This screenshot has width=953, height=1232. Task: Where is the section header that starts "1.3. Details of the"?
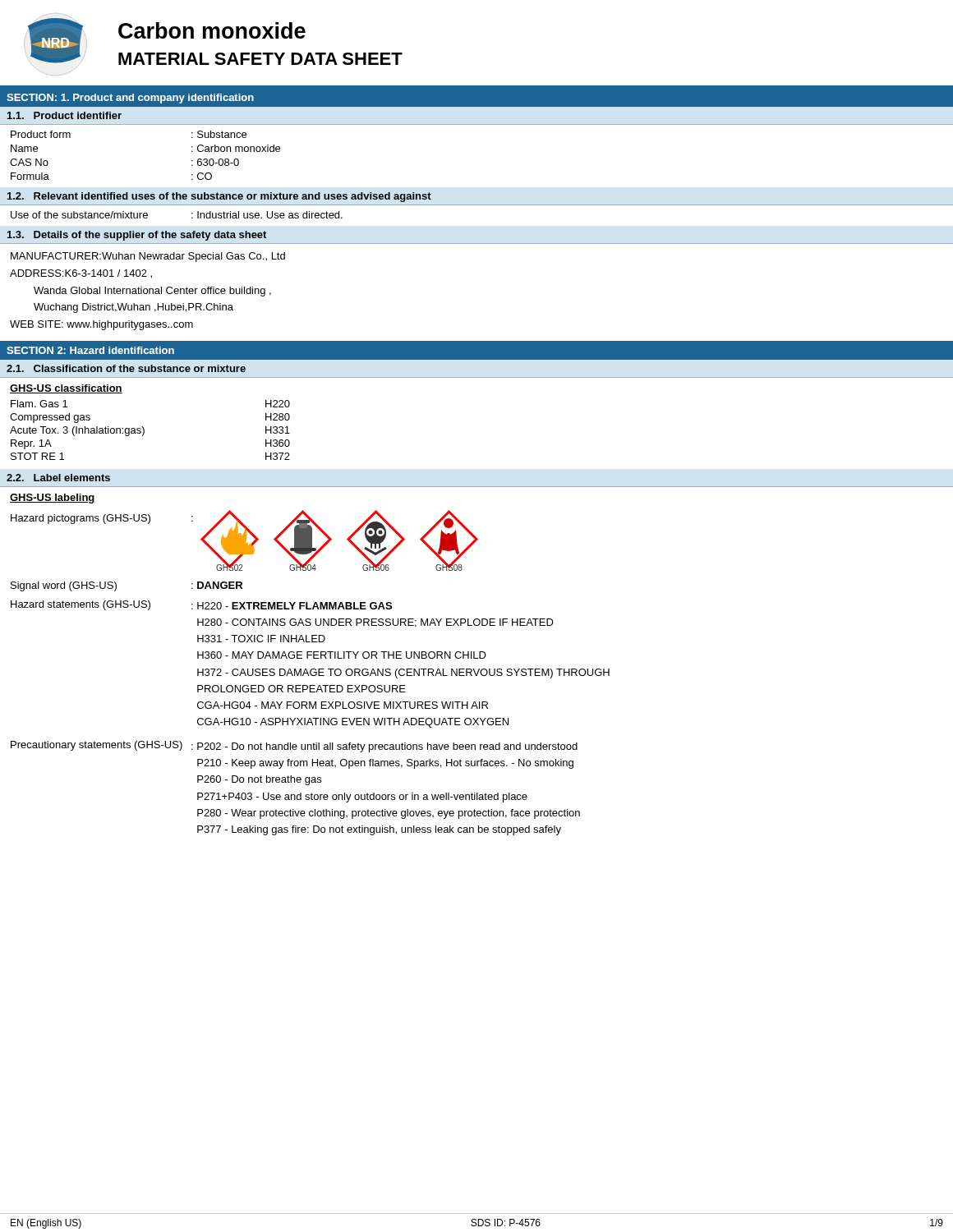pos(137,234)
